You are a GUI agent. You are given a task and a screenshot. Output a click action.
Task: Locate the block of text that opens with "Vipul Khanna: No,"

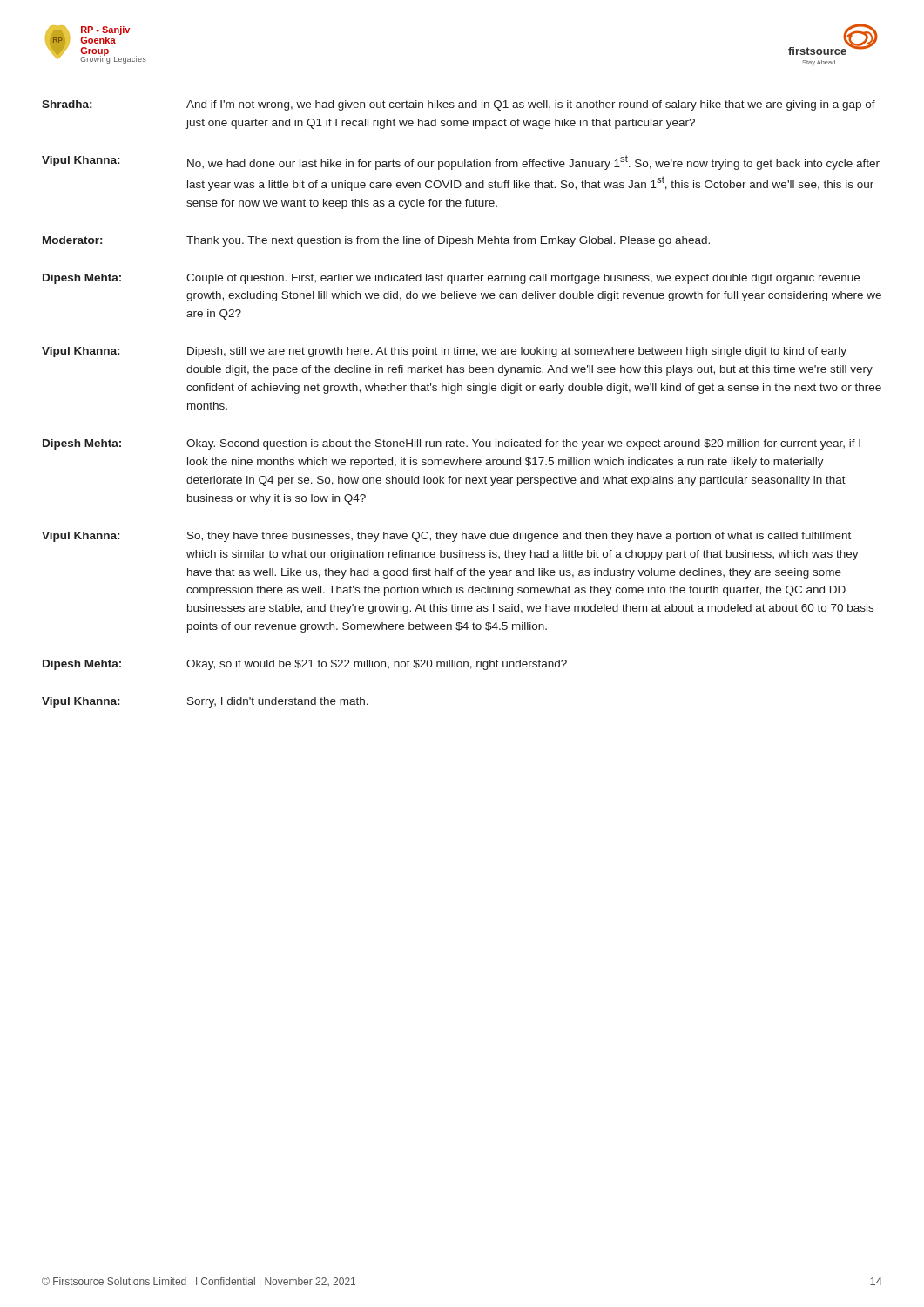(462, 182)
